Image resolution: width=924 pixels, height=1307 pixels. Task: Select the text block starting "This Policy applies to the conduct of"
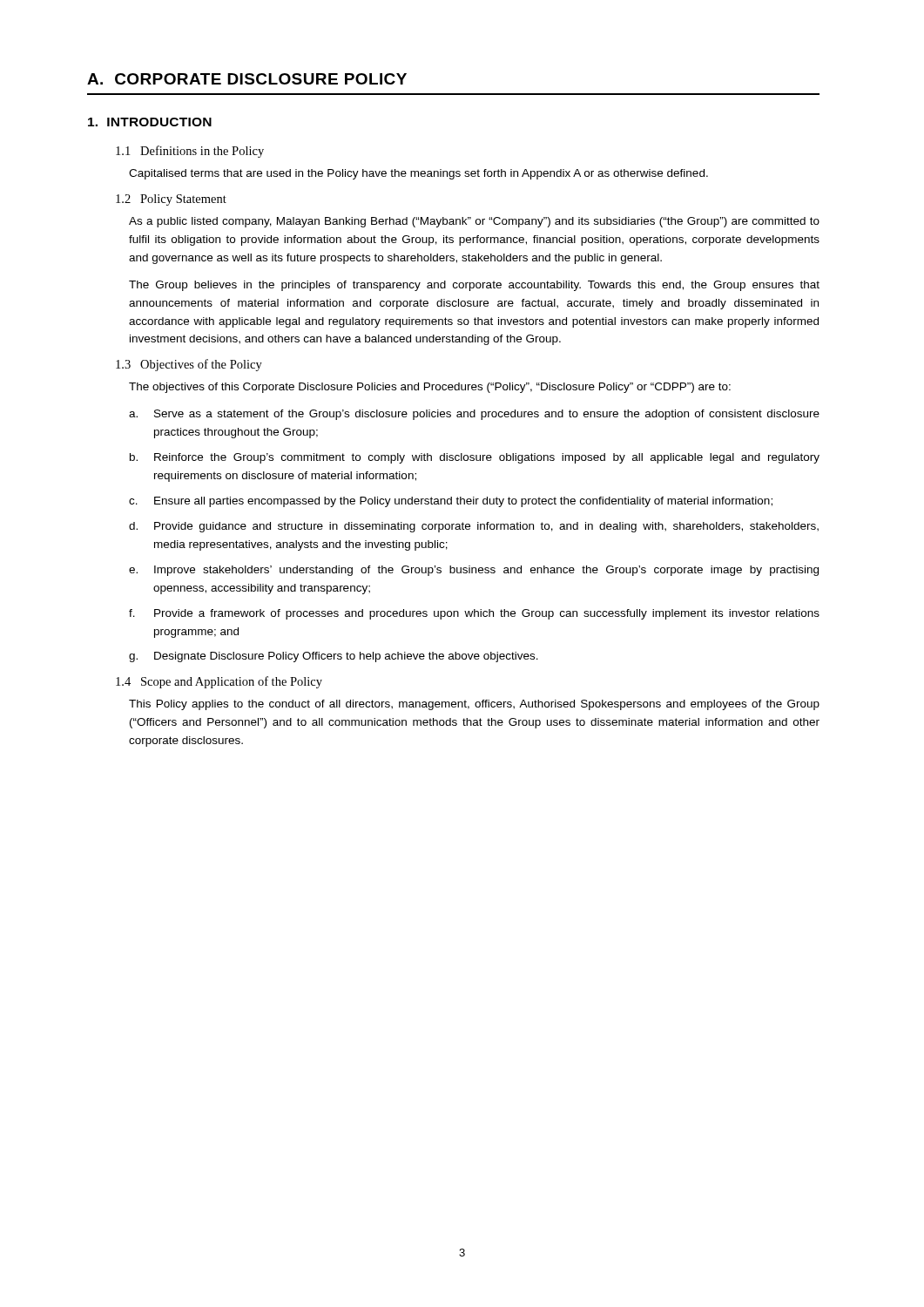474,722
